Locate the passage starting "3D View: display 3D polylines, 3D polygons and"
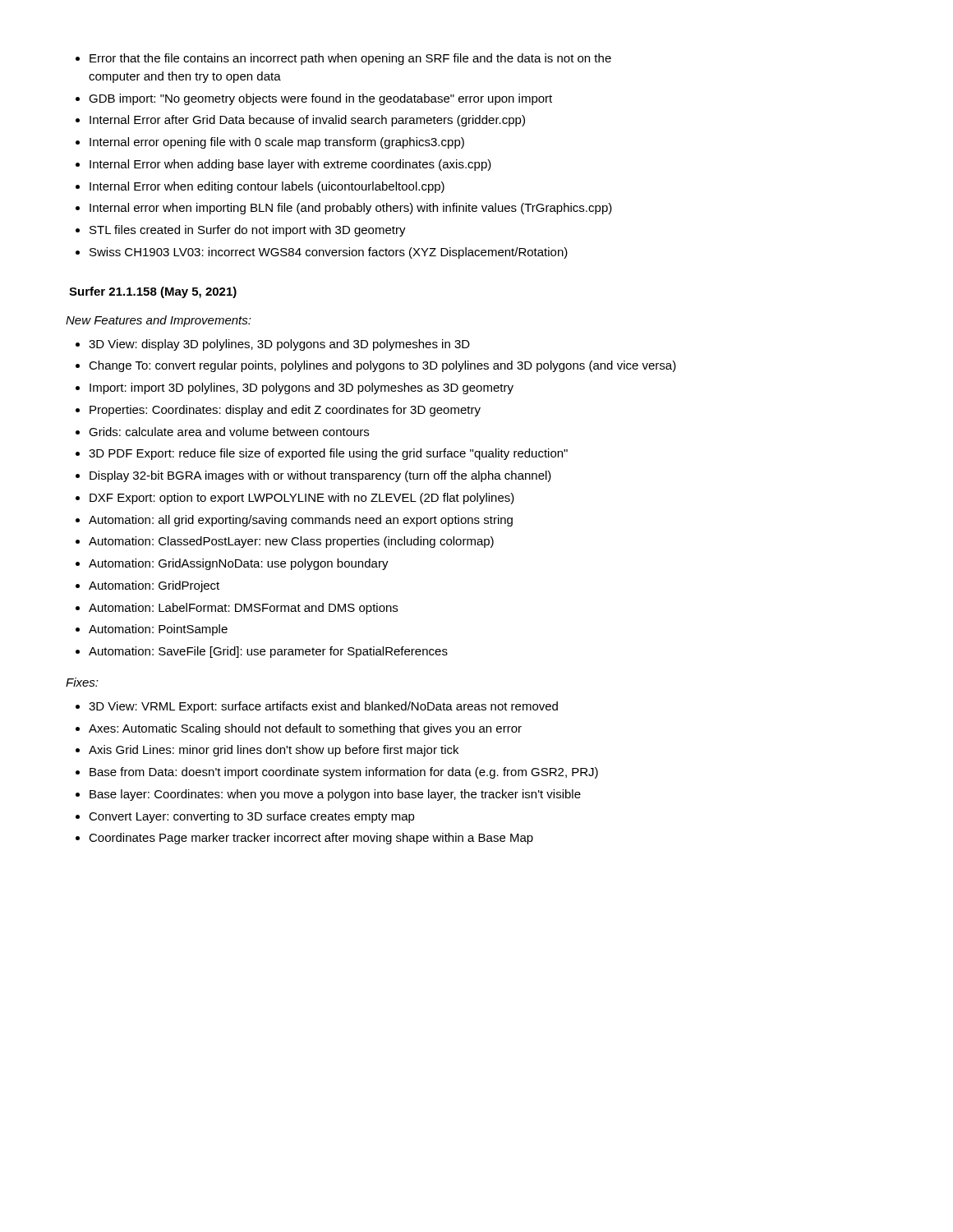This screenshot has width=953, height=1232. pos(476,497)
